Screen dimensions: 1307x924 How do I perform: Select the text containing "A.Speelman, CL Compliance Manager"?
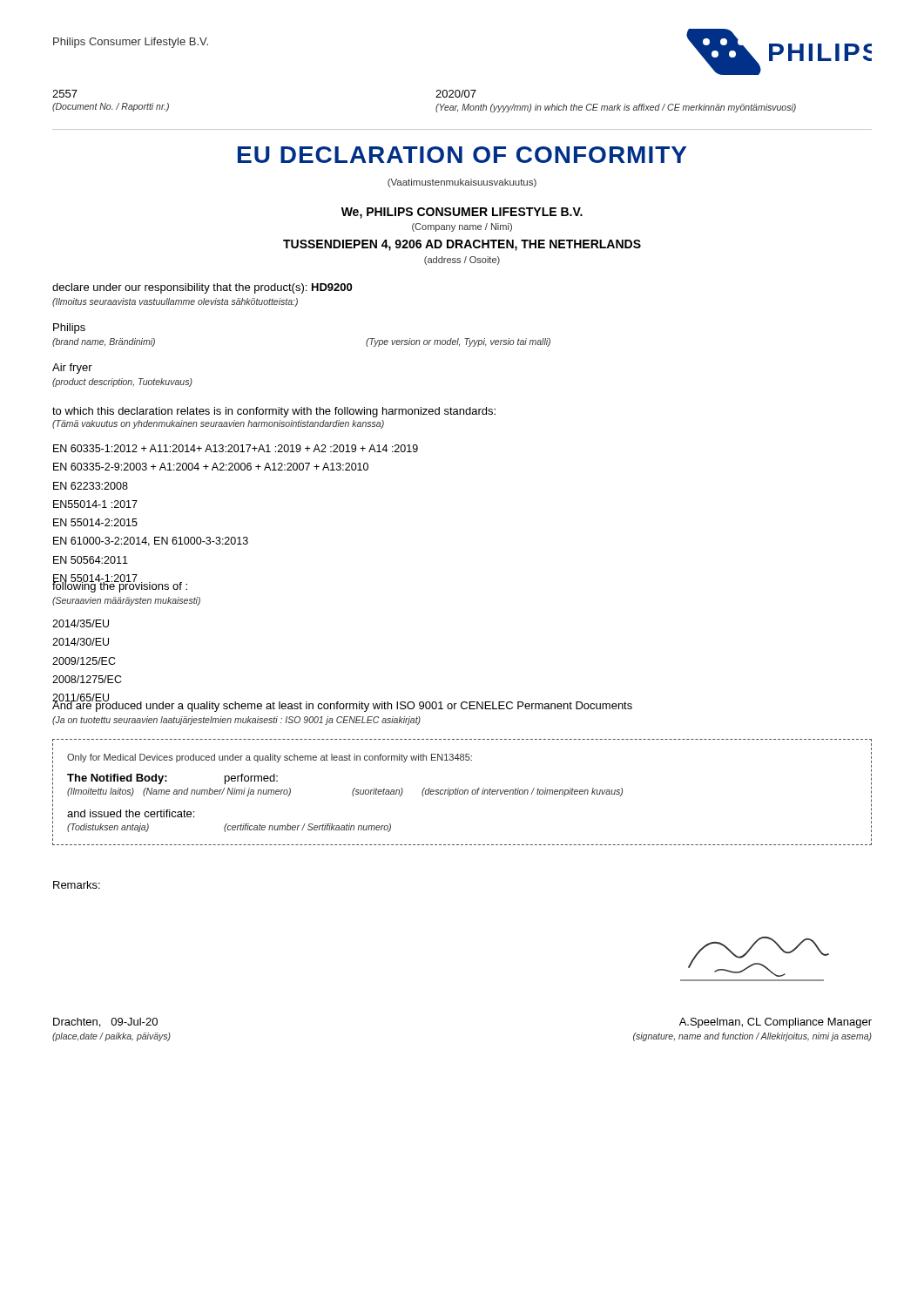click(775, 1022)
